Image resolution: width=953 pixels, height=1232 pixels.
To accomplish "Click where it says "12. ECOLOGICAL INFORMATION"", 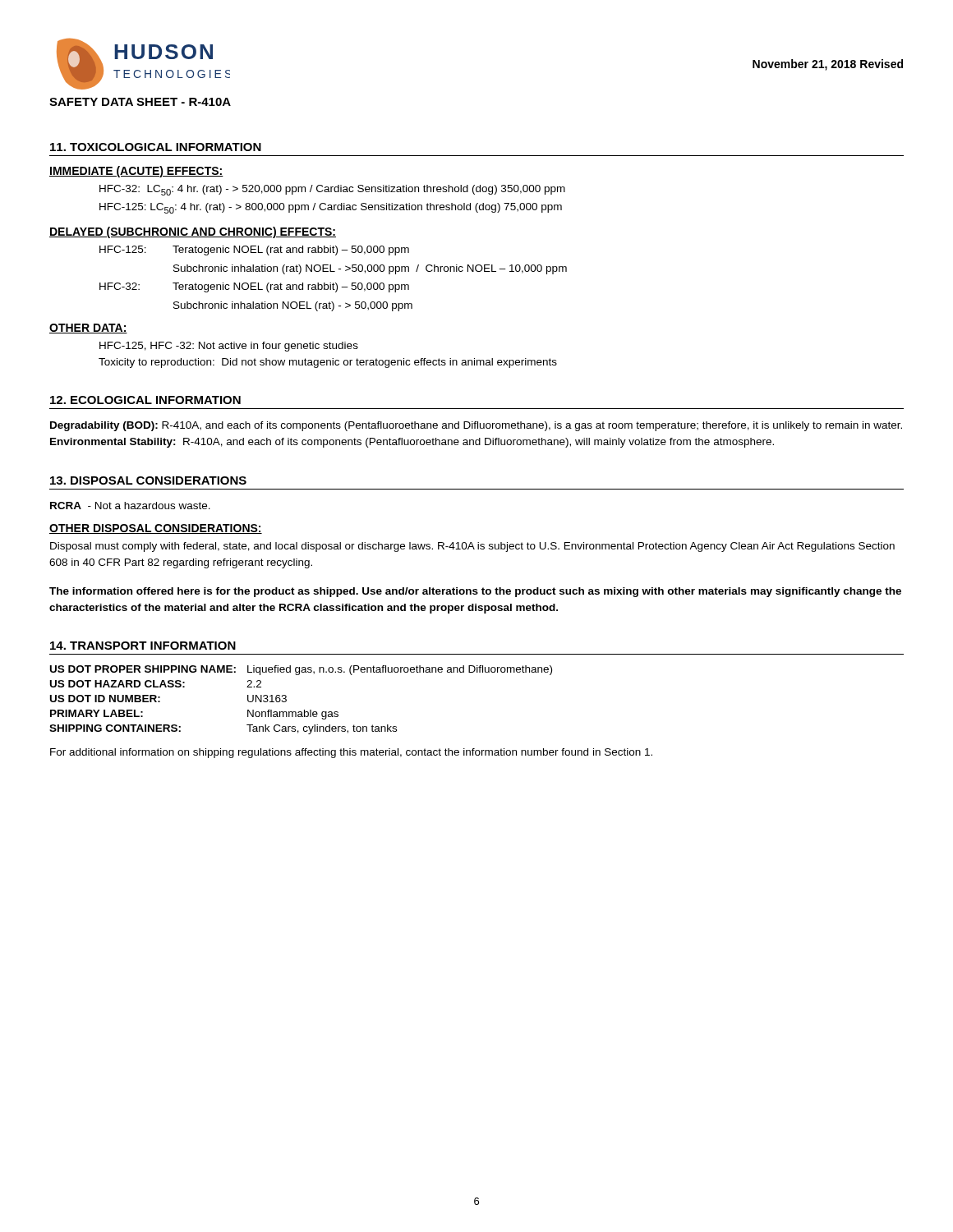I will tap(145, 400).
